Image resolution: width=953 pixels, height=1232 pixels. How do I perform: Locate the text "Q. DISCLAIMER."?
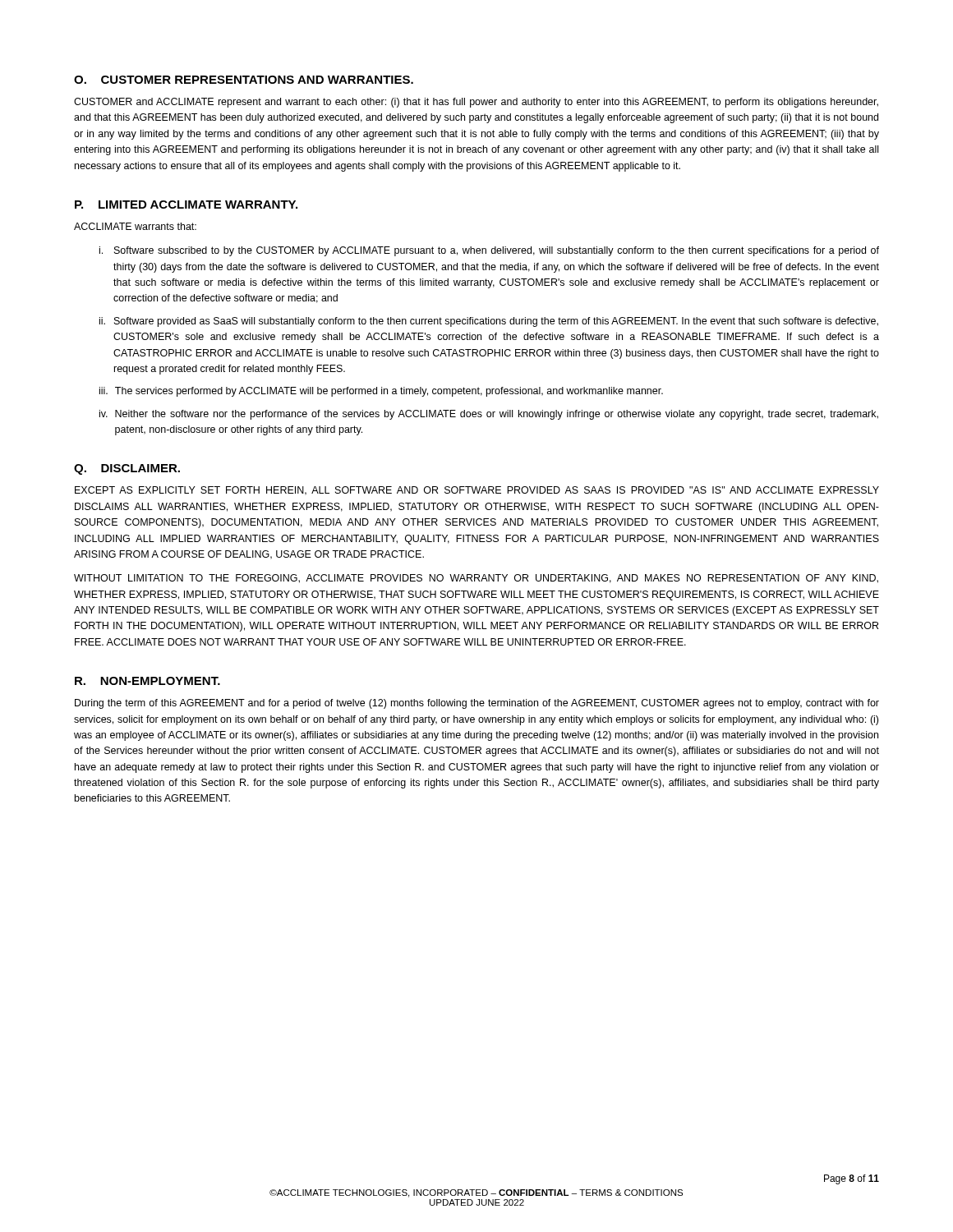click(x=127, y=468)
